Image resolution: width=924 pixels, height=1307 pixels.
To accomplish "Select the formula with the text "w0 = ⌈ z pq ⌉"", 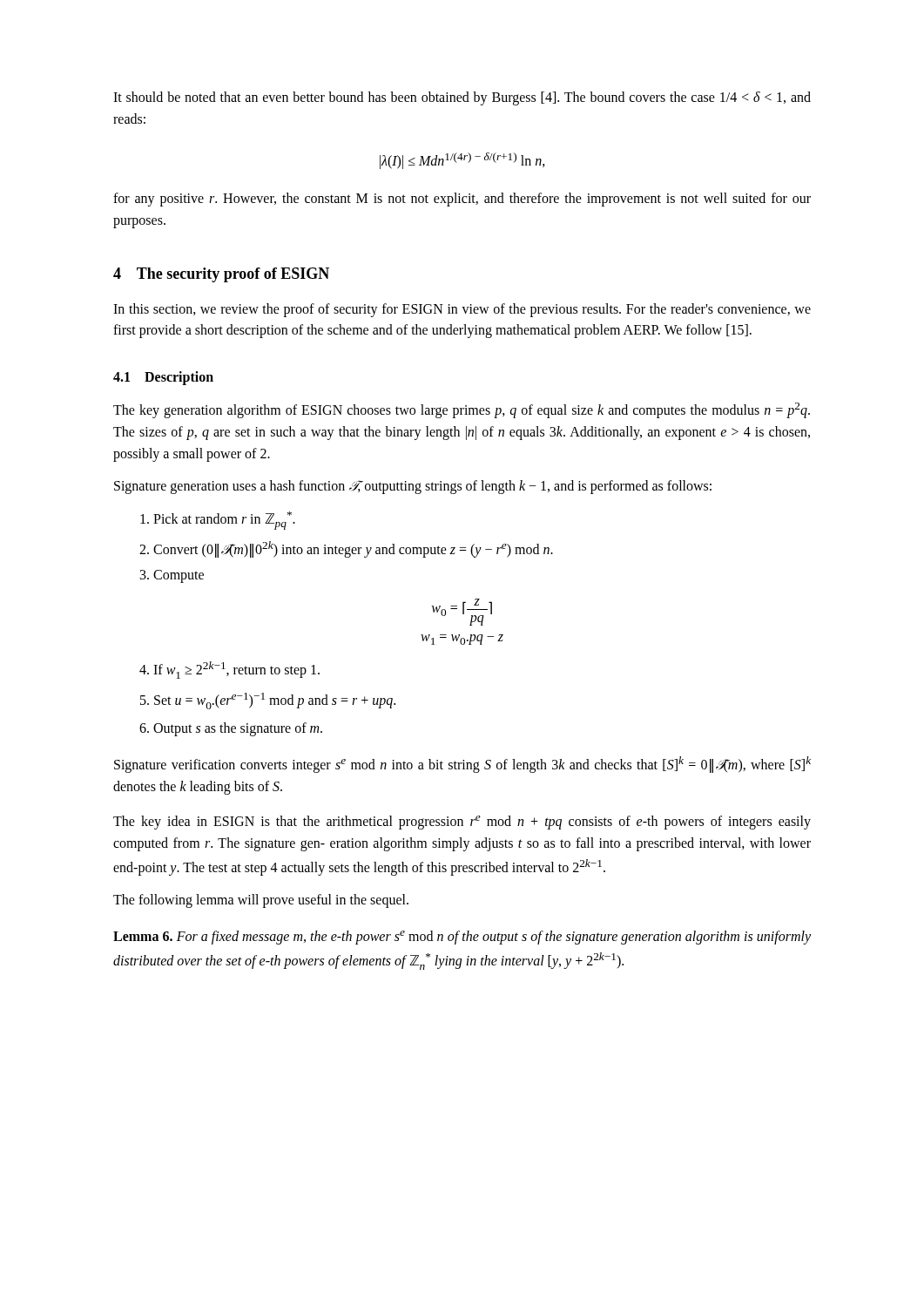I will pyautogui.click(x=462, y=609).
